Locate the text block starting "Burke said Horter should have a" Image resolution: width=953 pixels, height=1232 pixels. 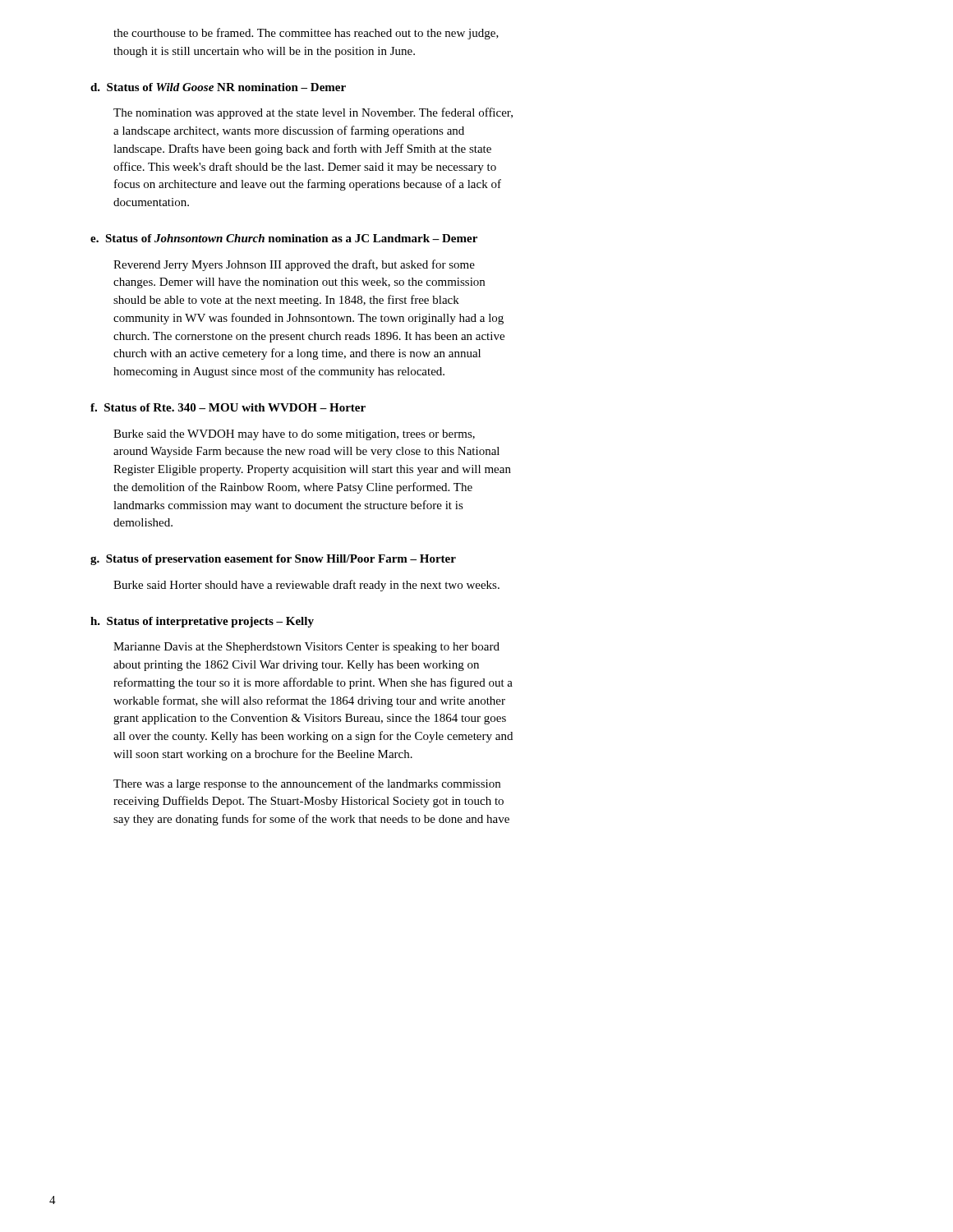(x=307, y=585)
